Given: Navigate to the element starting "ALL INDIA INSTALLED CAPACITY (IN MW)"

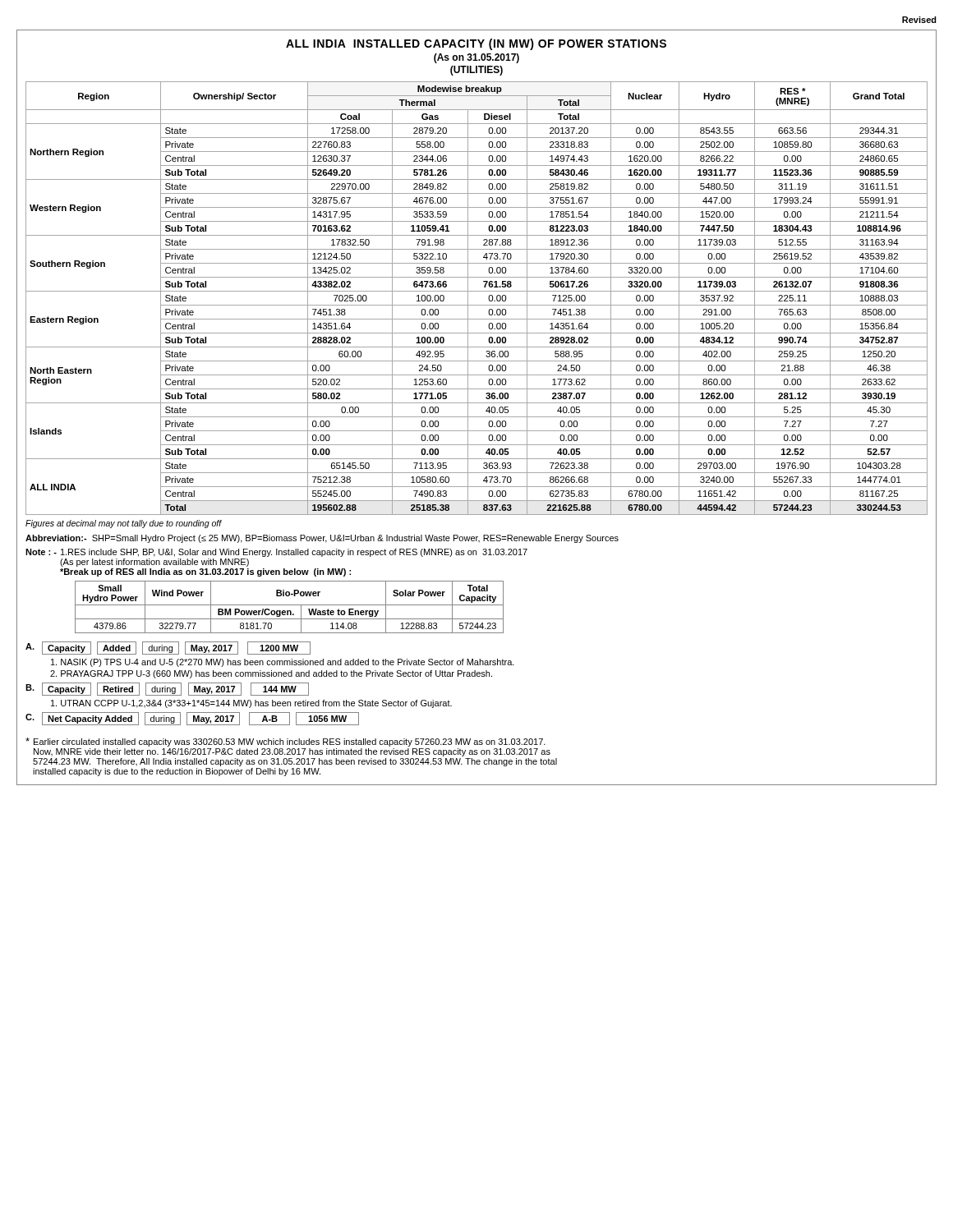Looking at the screenshot, I should coord(476,44).
